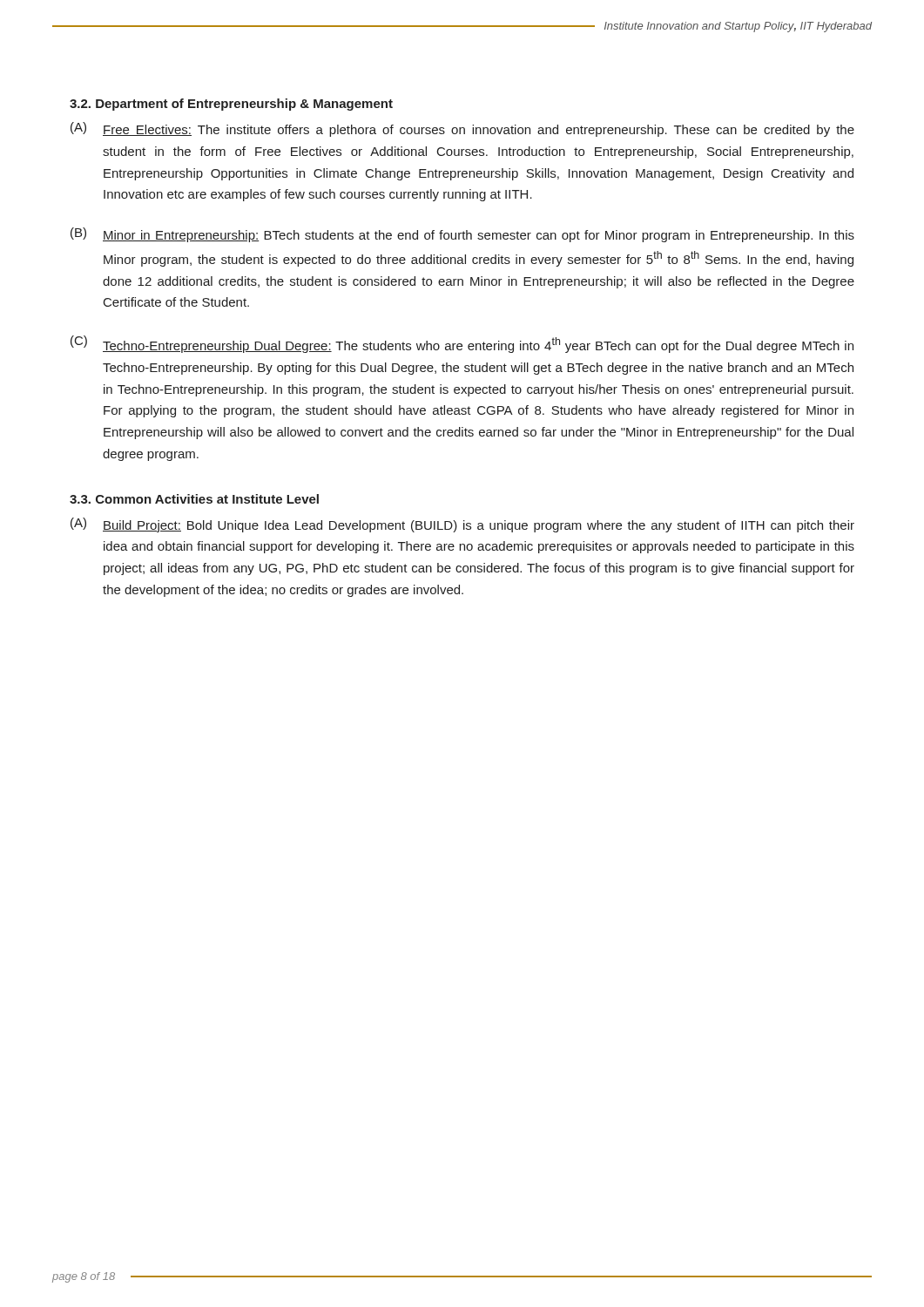Select the text block starting "3.2. Department of Entrepreneurship & Management"
This screenshot has width=924, height=1307.
pos(231,103)
